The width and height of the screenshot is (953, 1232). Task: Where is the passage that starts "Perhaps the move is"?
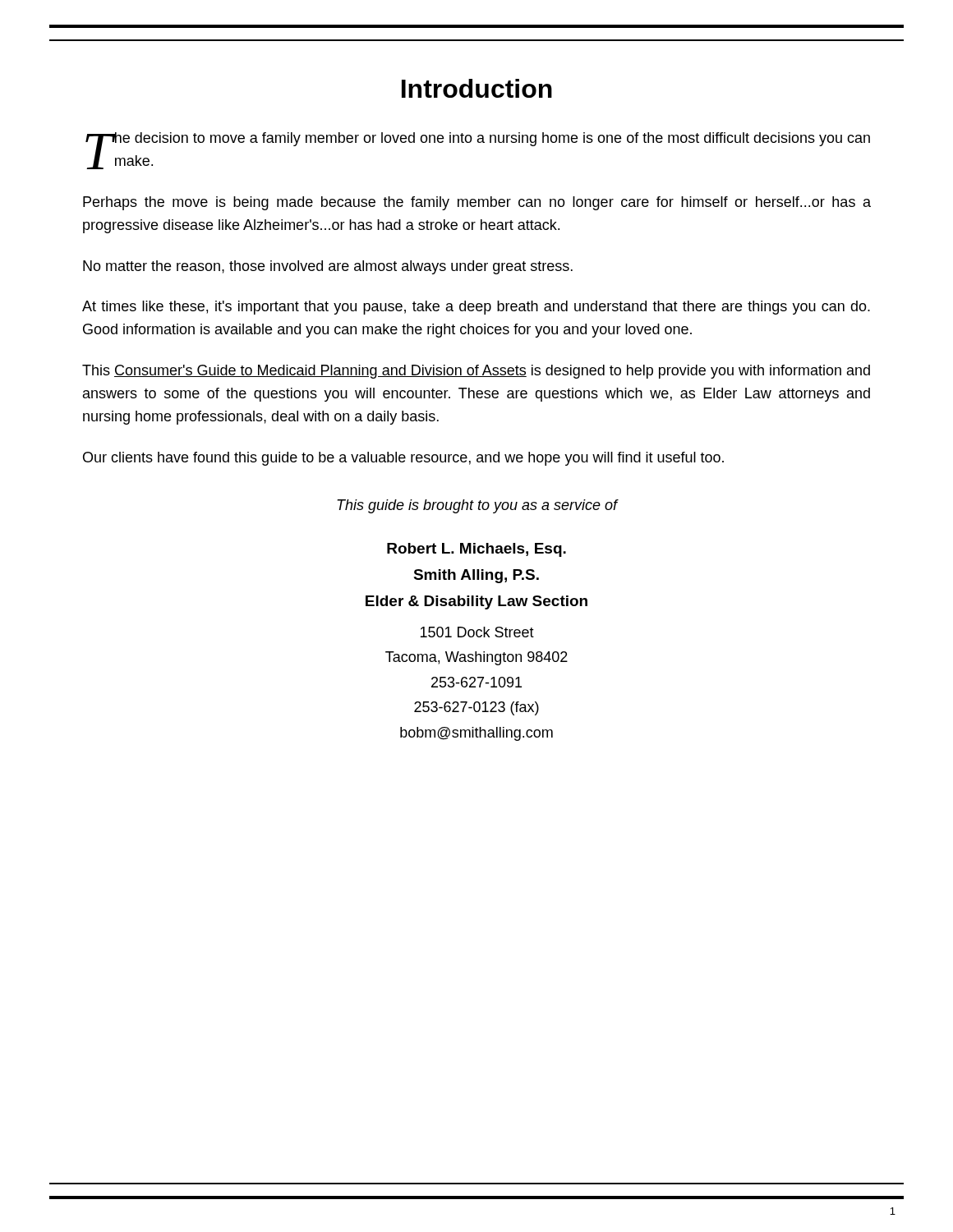click(x=476, y=213)
